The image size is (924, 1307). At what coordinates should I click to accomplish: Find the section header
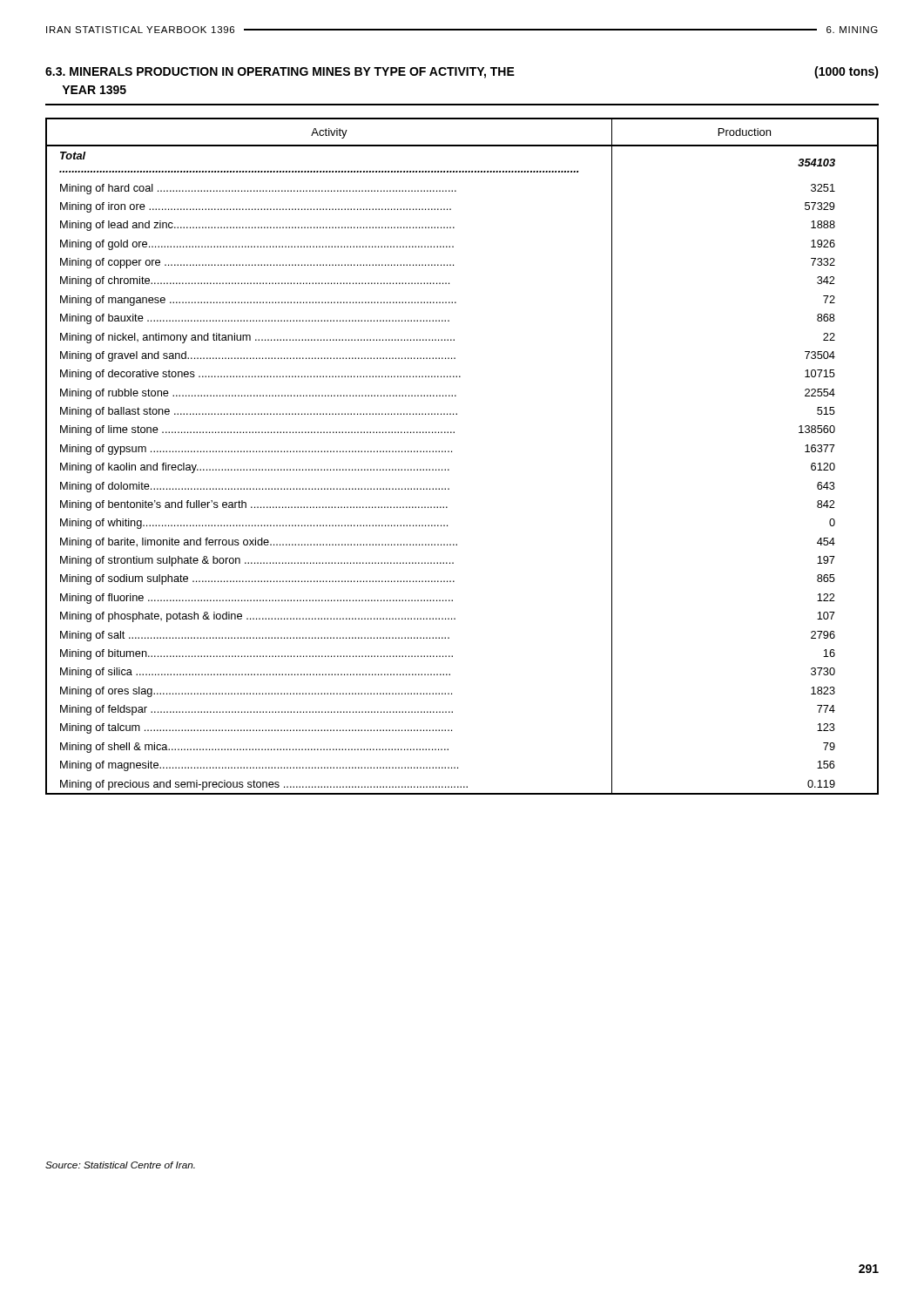[x=462, y=84]
